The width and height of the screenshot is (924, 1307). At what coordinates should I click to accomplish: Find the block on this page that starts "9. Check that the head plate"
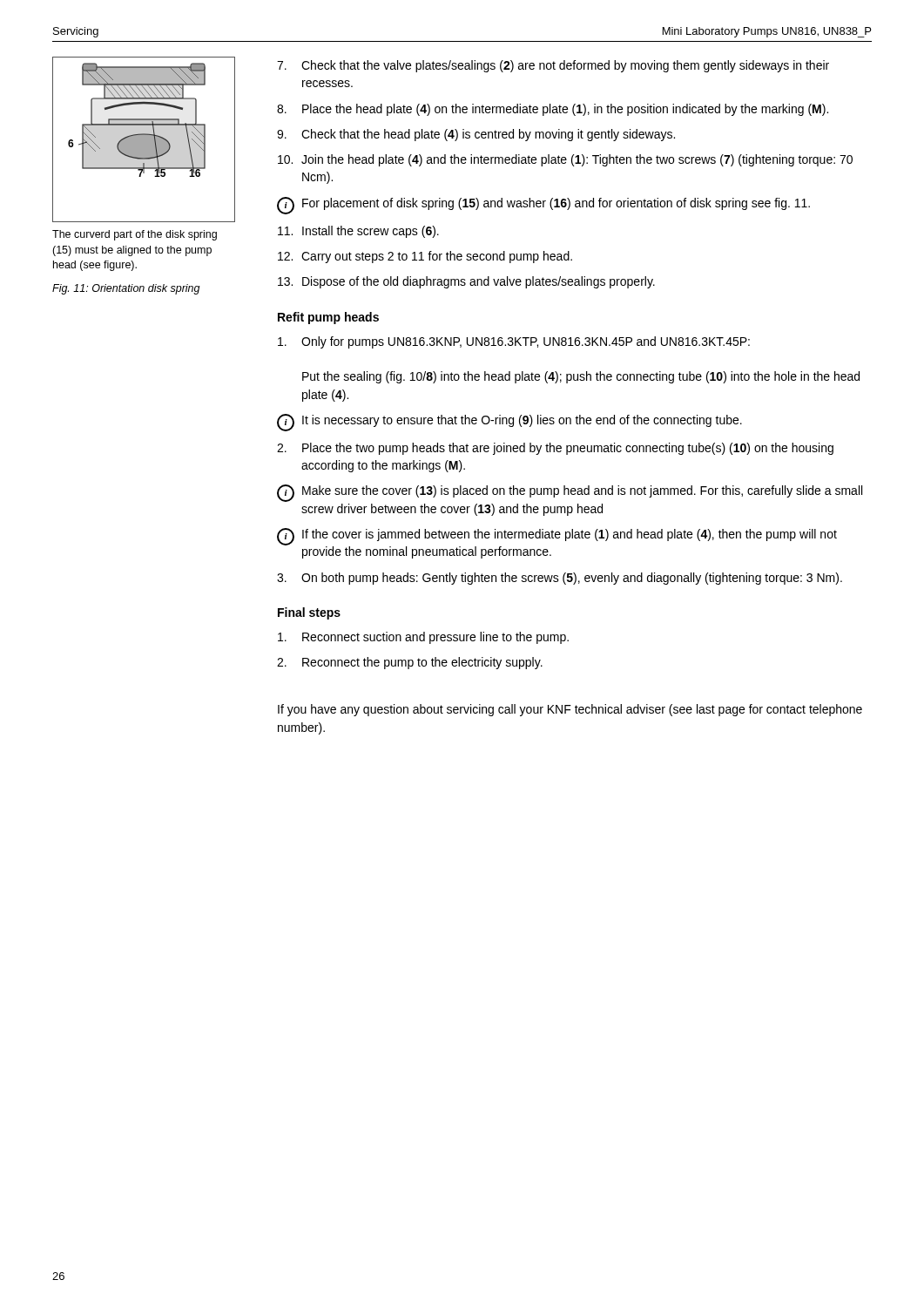point(574,134)
